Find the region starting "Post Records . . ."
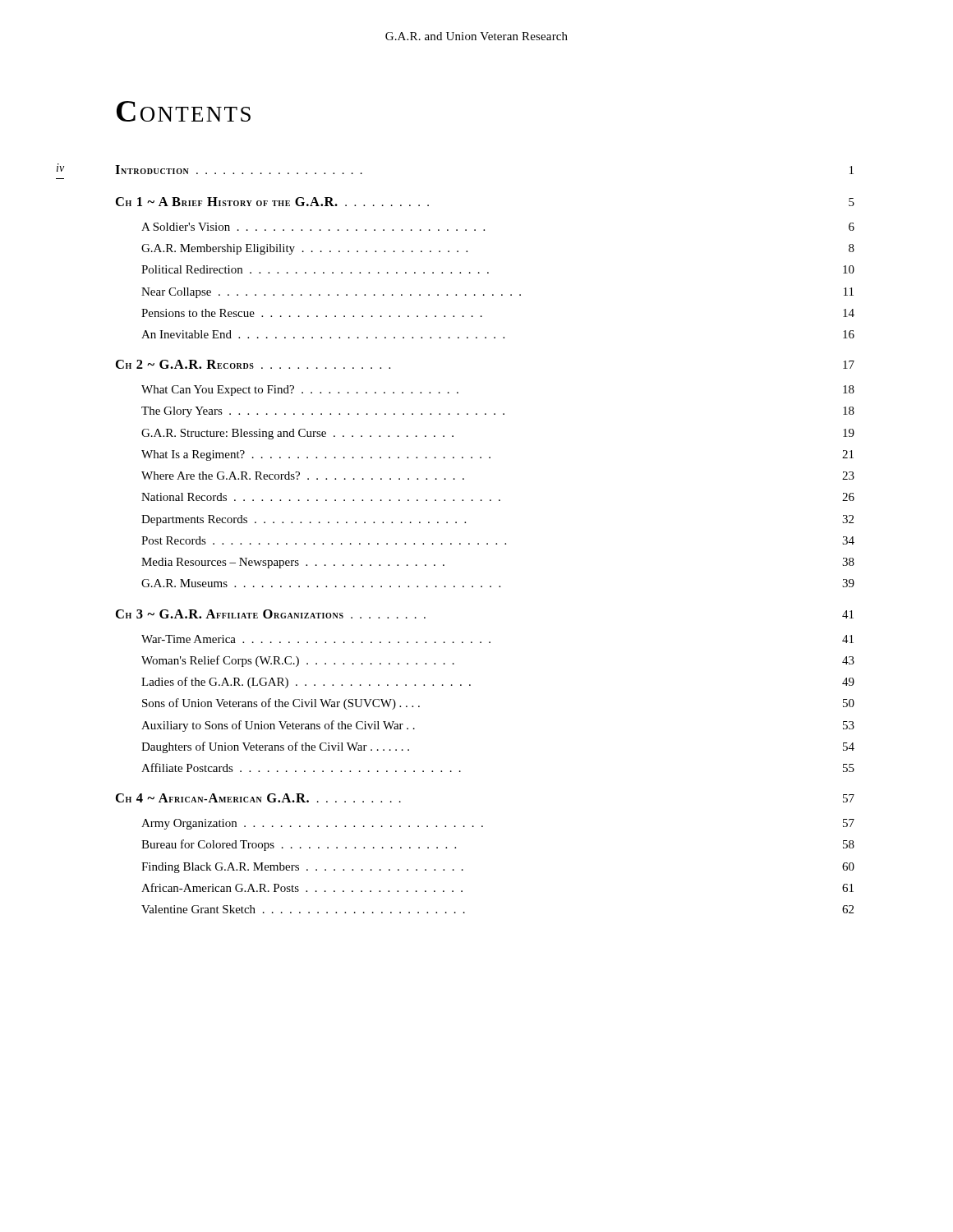Image resolution: width=953 pixels, height=1232 pixels. point(485,540)
